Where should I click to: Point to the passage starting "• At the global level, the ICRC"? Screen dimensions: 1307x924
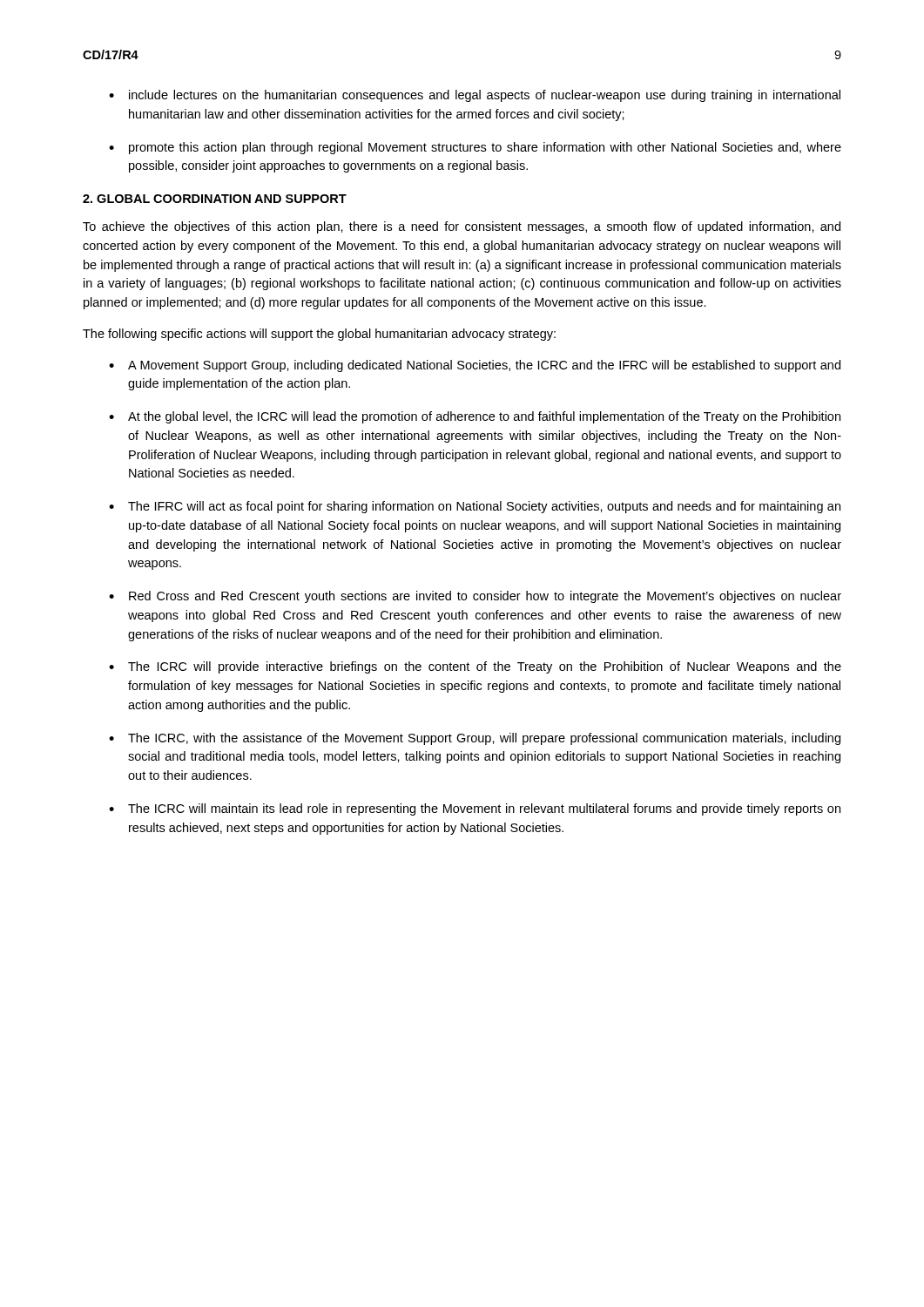pos(475,446)
